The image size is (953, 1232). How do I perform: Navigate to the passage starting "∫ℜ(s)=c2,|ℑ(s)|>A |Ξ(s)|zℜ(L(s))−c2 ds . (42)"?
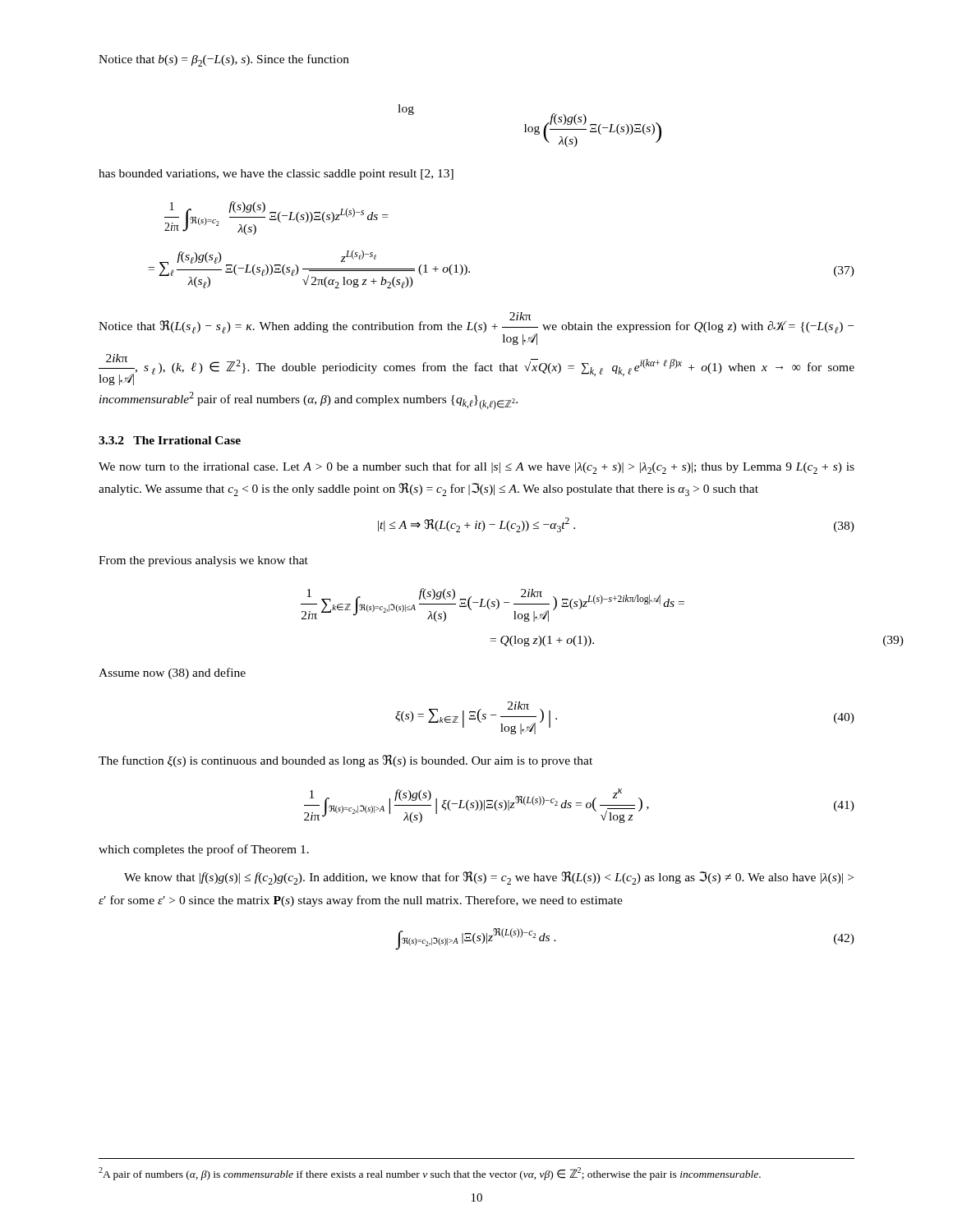(x=476, y=938)
